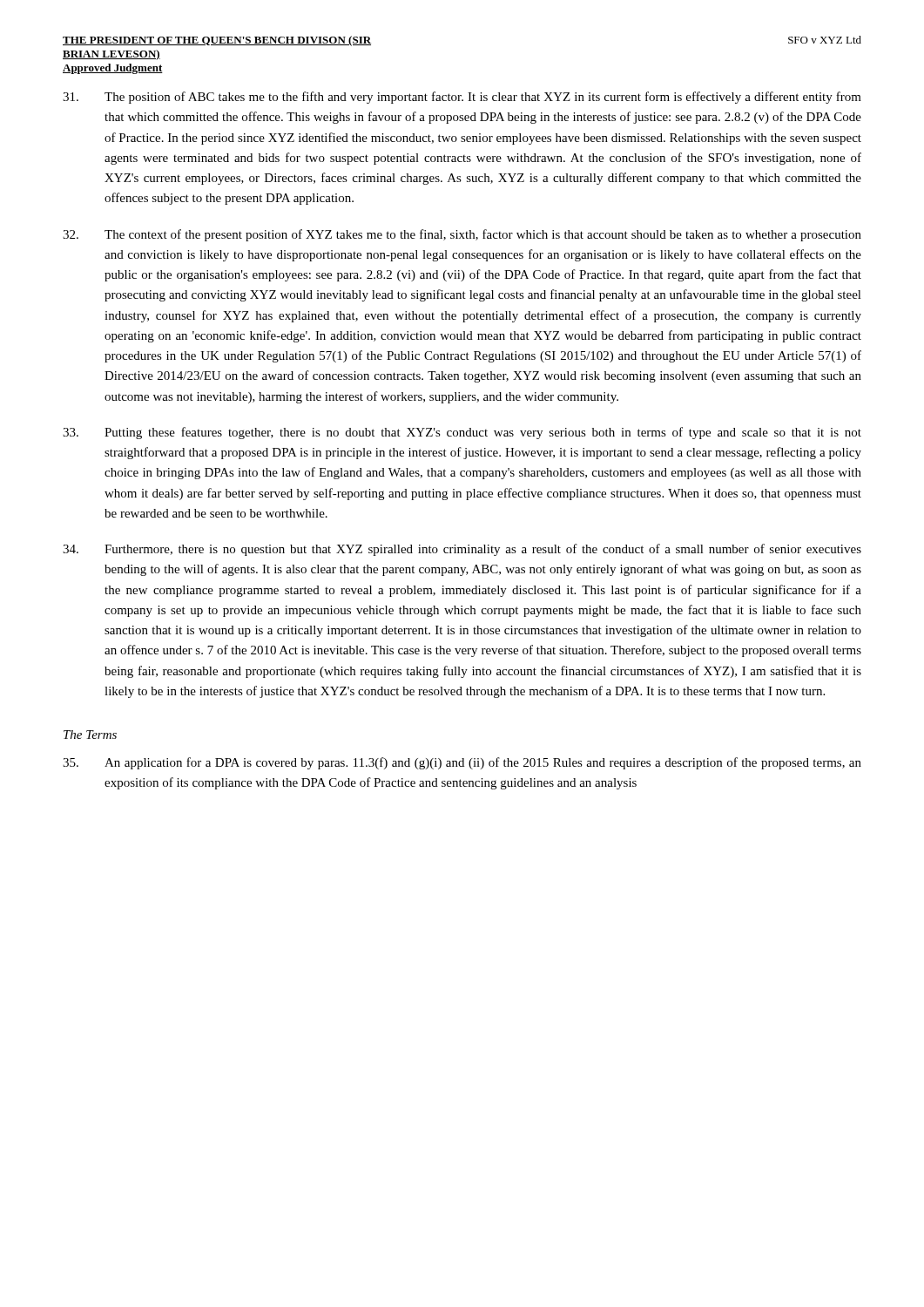Locate the list item that says "35. An application for a DPA is covered"
This screenshot has height=1307, width=924.
462,773
